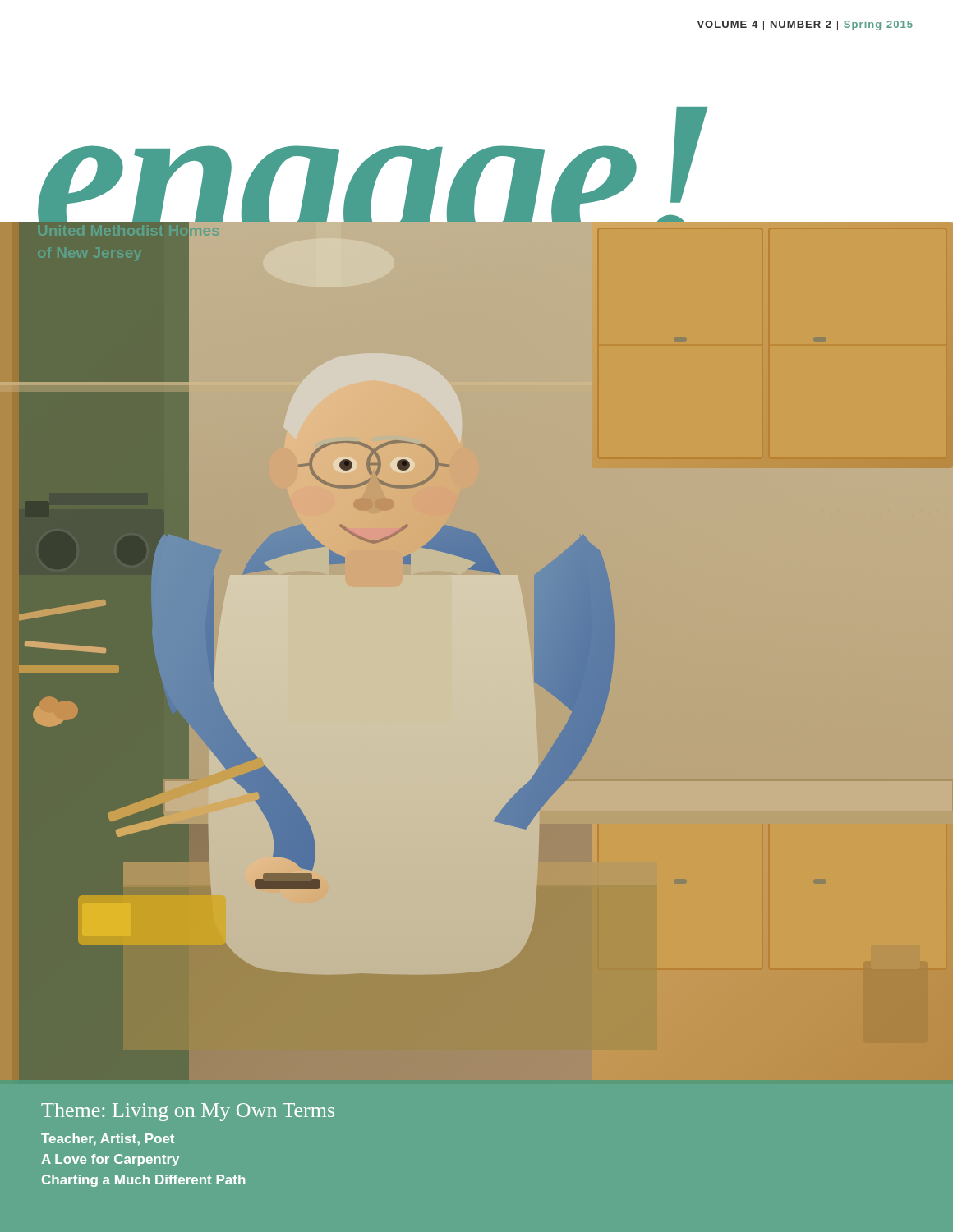Screen dimensions: 1232x953
Task: Locate the photo
Action: click(x=476, y=653)
